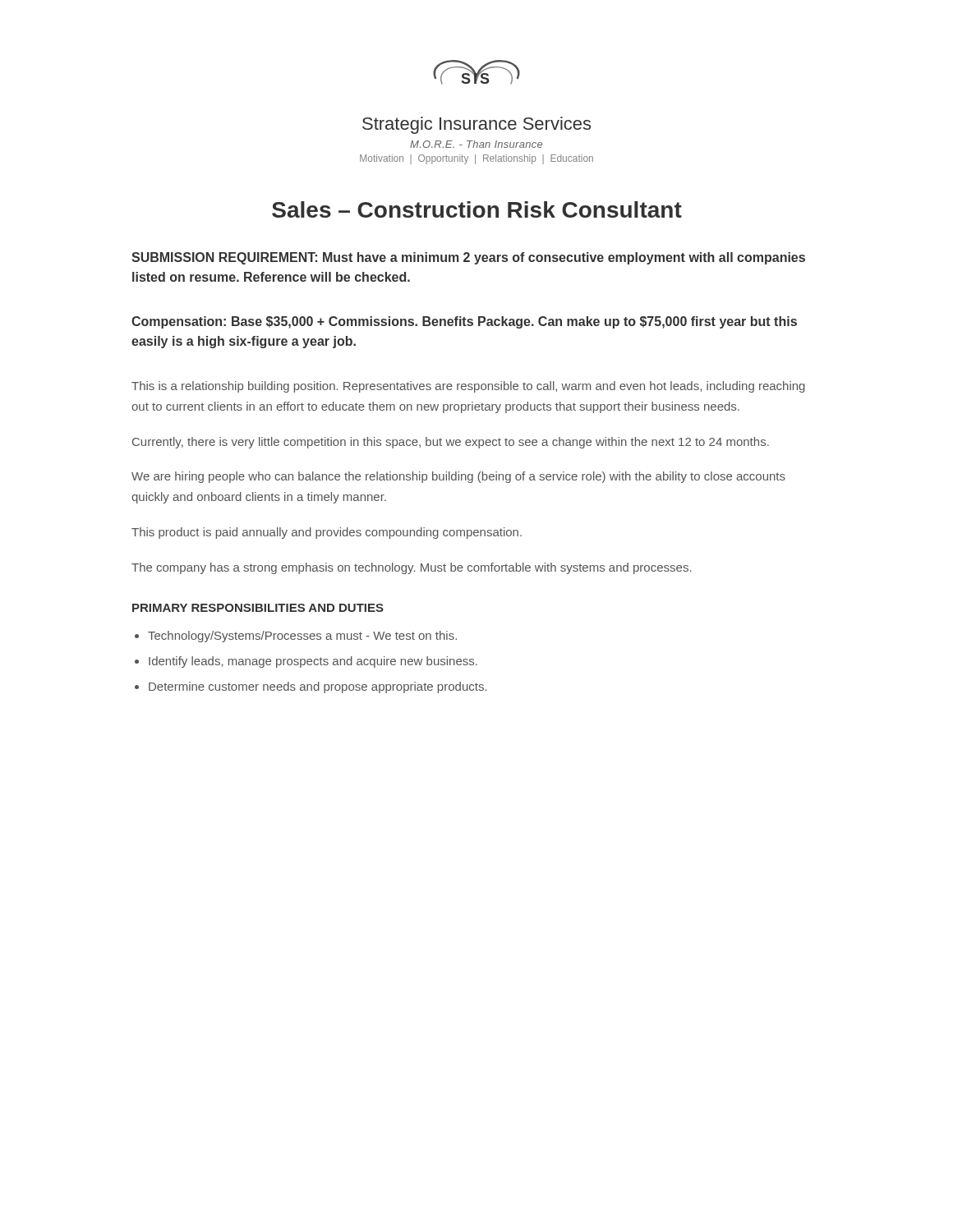Find "Determine customer needs and propose appropriate products." on this page
Screen dimensions: 1232x953
point(318,686)
